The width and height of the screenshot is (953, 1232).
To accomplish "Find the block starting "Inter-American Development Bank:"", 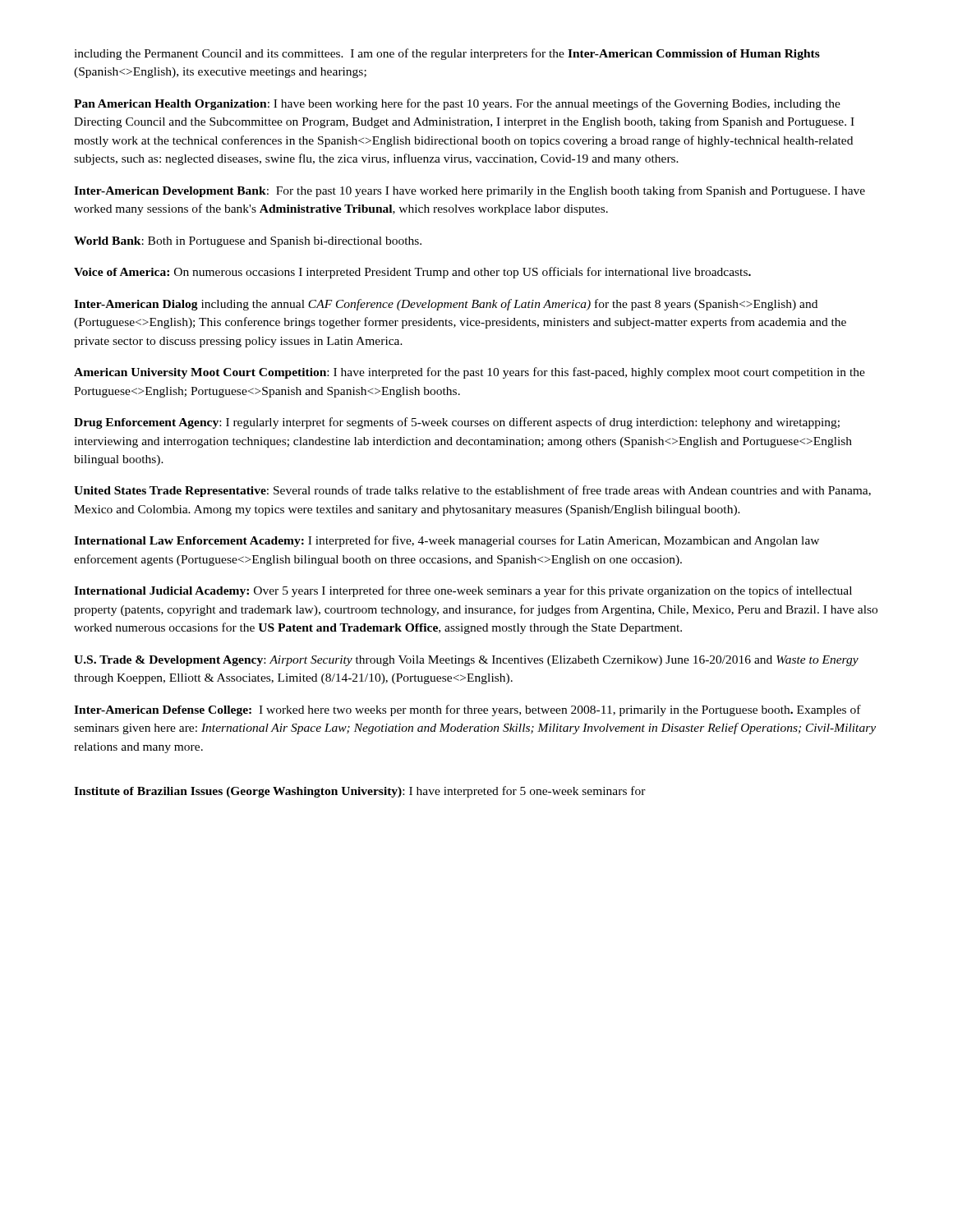I will [x=470, y=199].
